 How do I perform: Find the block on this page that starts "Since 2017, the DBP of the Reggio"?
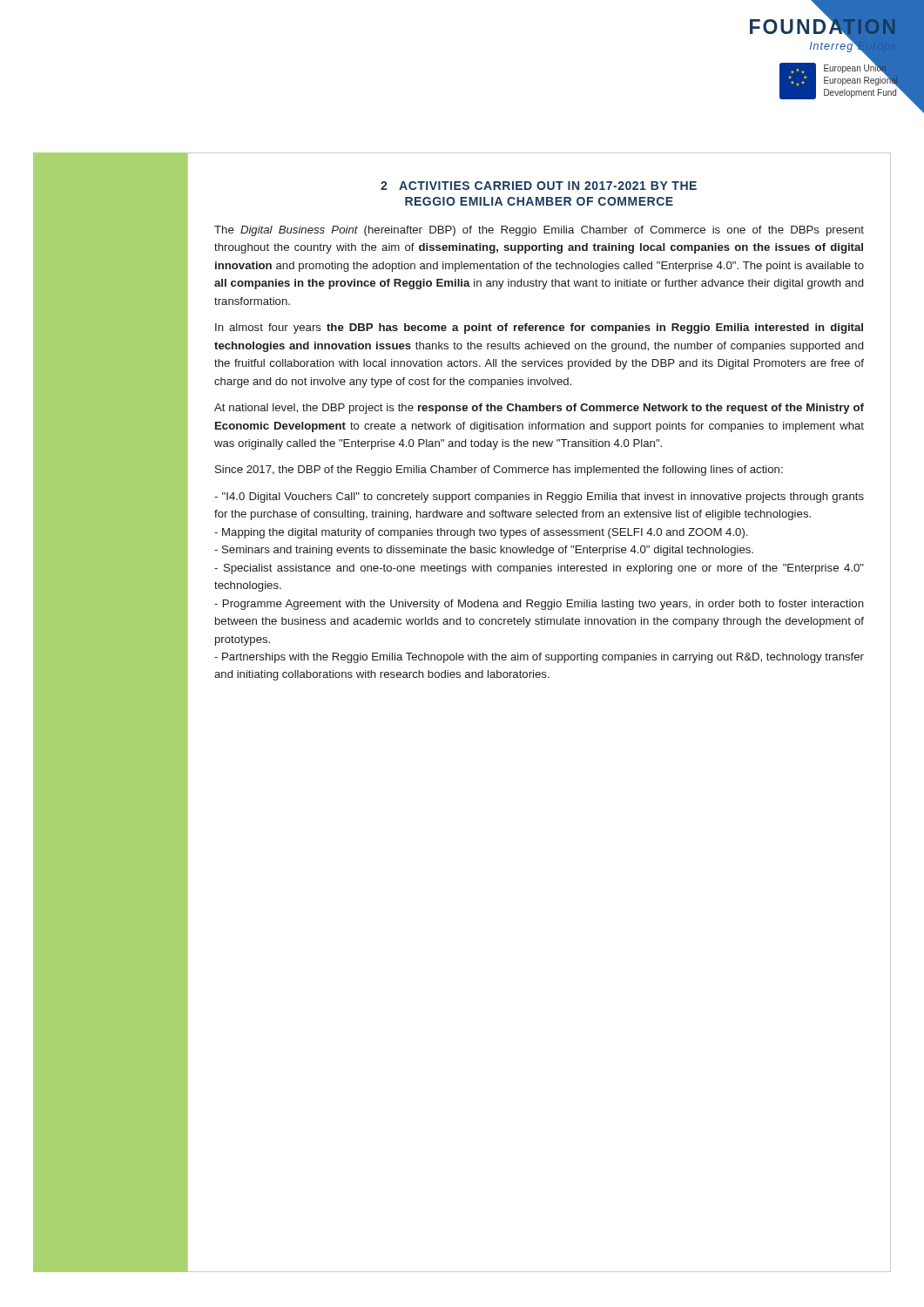click(x=499, y=470)
